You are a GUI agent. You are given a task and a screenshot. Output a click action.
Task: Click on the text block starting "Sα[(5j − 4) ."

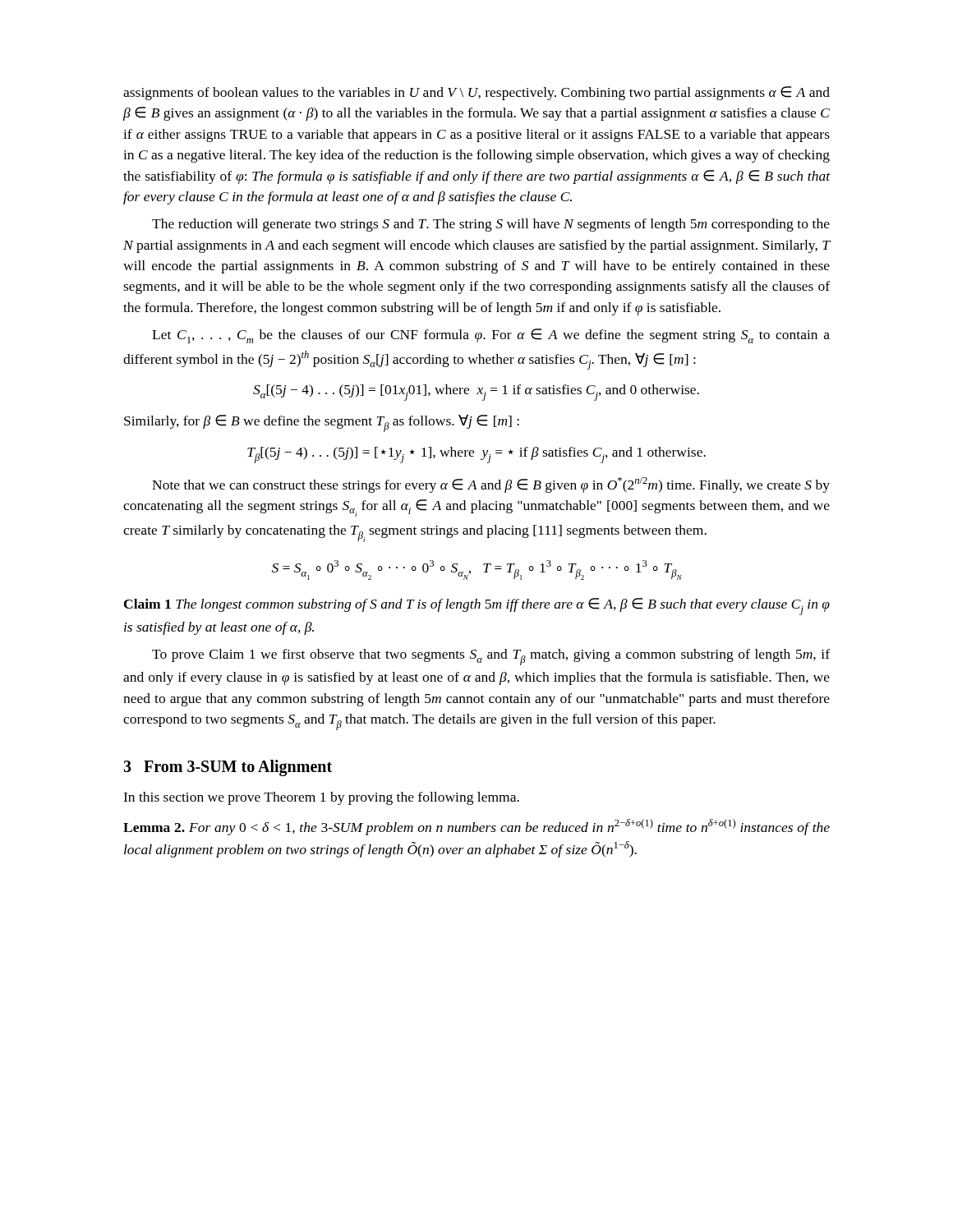(476, 391)
